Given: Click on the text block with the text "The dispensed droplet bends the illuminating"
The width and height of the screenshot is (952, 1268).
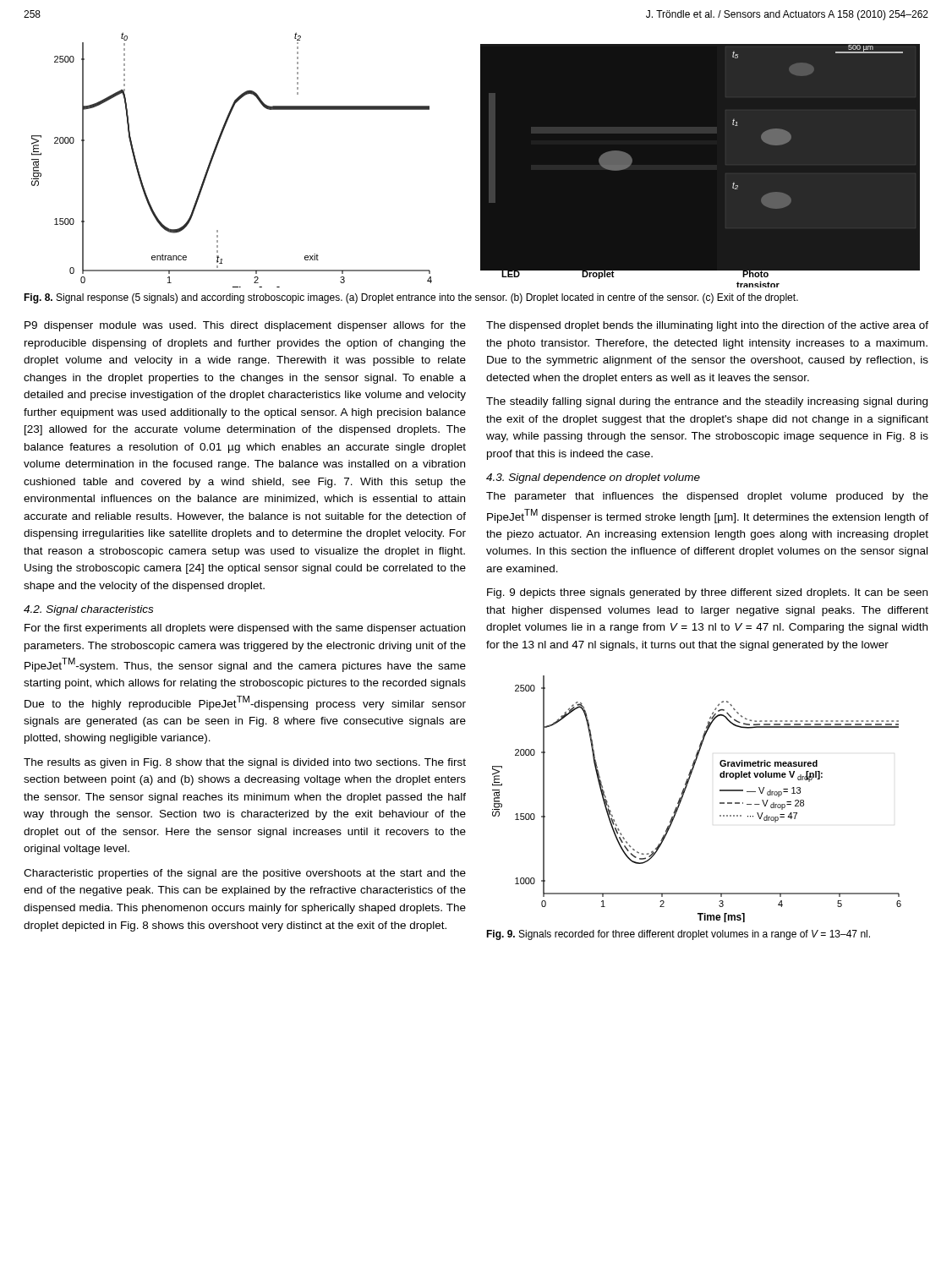Looking at the screenshot, I should pos(707,351).
